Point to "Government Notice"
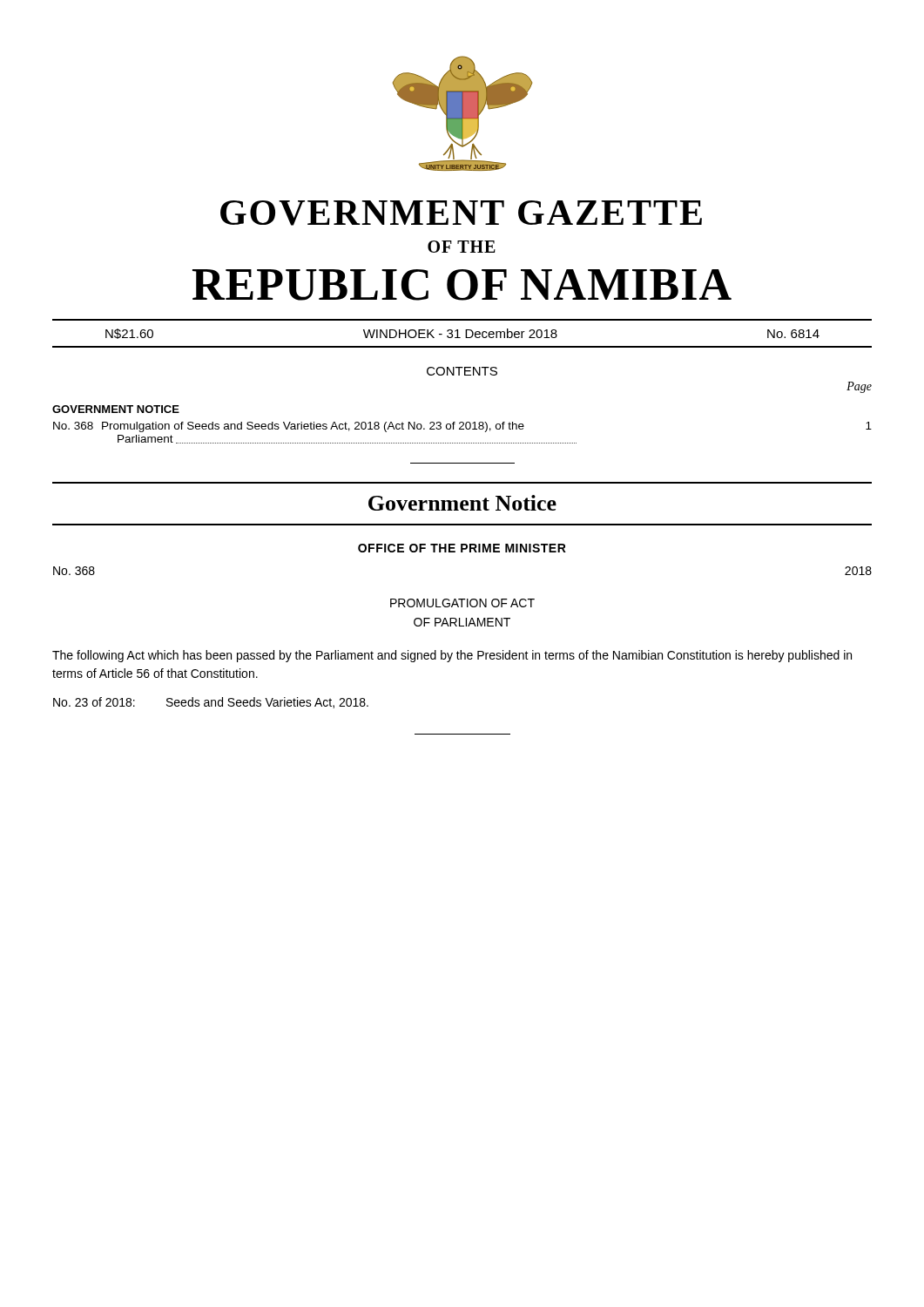This screenshot has height=1307, width=924. tap(462, 504)
